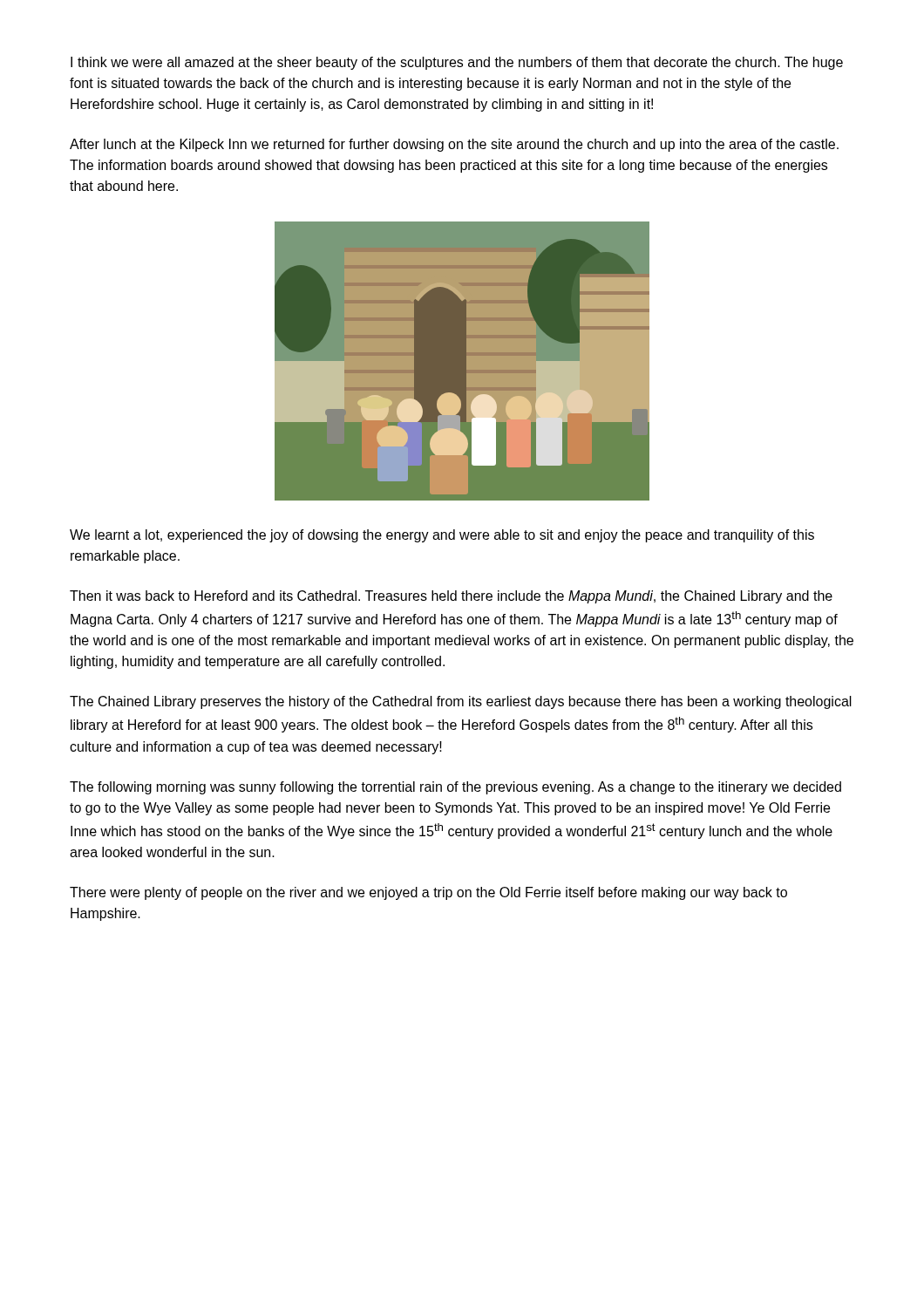Point to the region starting "We learnt a lot, experienced"
Image resolution: width=924 pixels, height=1308 pixels.
point(442,545)
